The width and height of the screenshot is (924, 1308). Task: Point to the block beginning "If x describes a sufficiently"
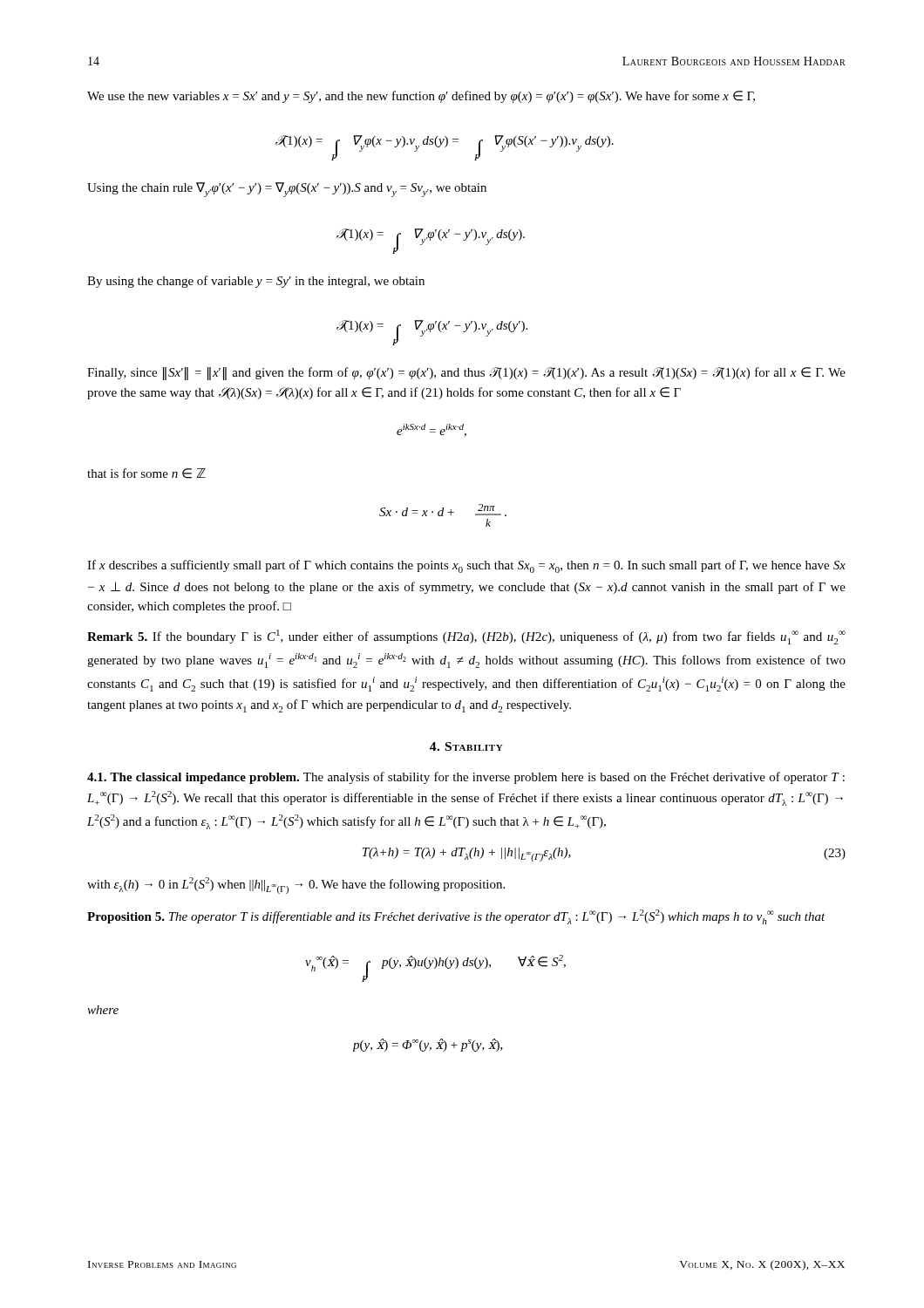pos(466,586)
